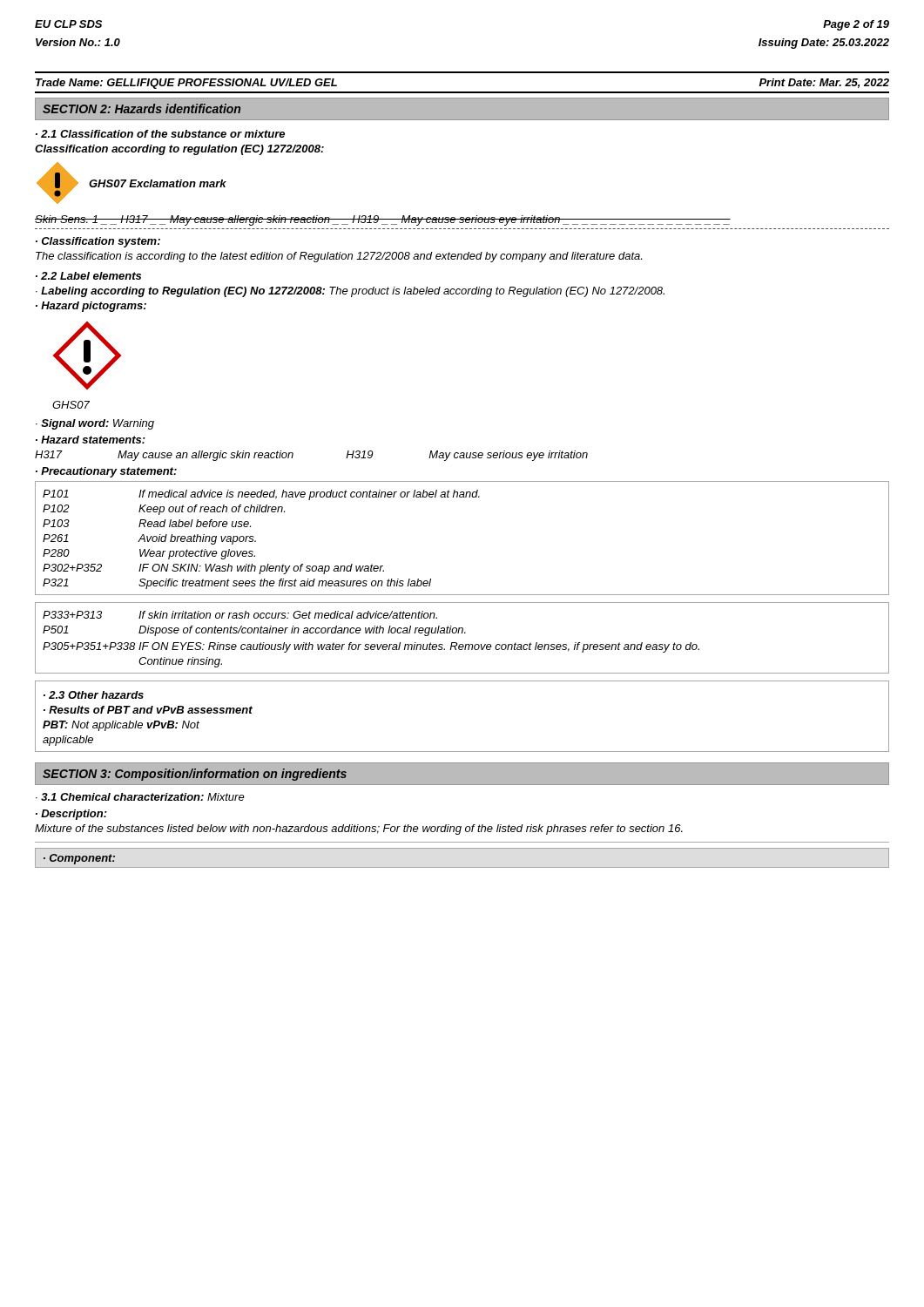This screenshot has width=924, height=1307.
Task: Select the block starting "P101 If medical advice is needed, have product"
Action: [262, 494]
